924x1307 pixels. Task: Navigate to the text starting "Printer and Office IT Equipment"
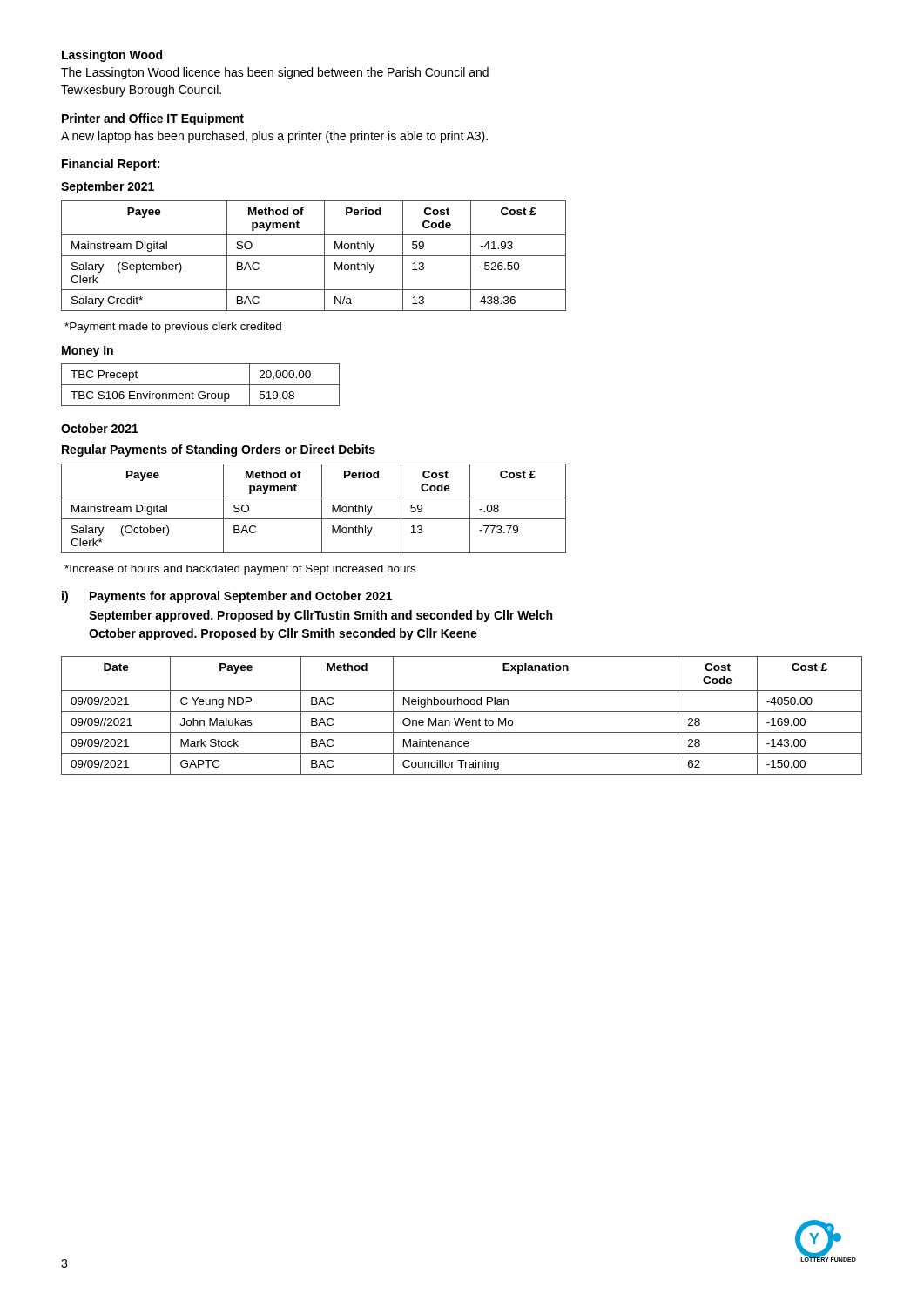pos(152,118)
